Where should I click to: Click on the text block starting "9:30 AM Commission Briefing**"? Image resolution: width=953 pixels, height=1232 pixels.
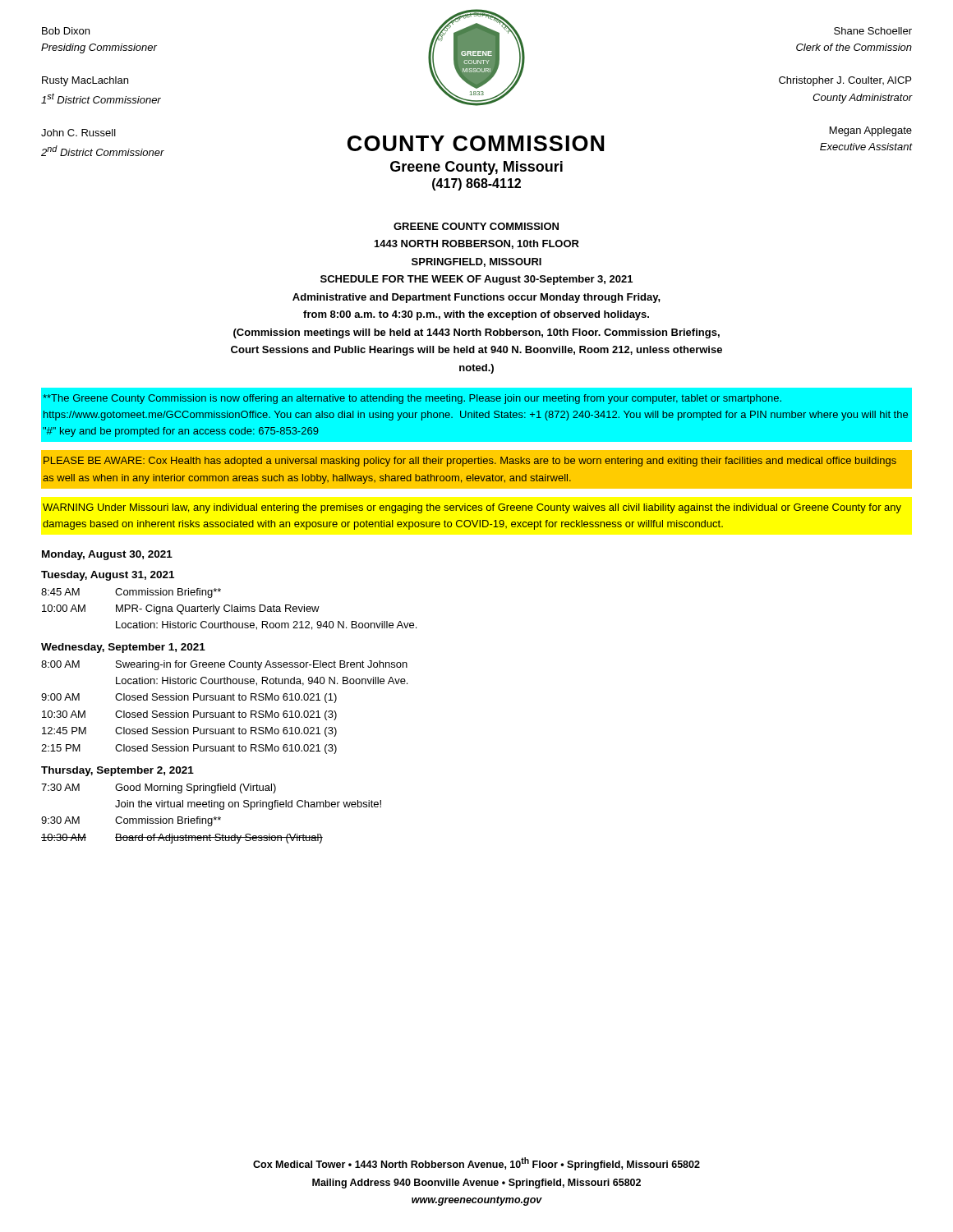coord(131,821)
